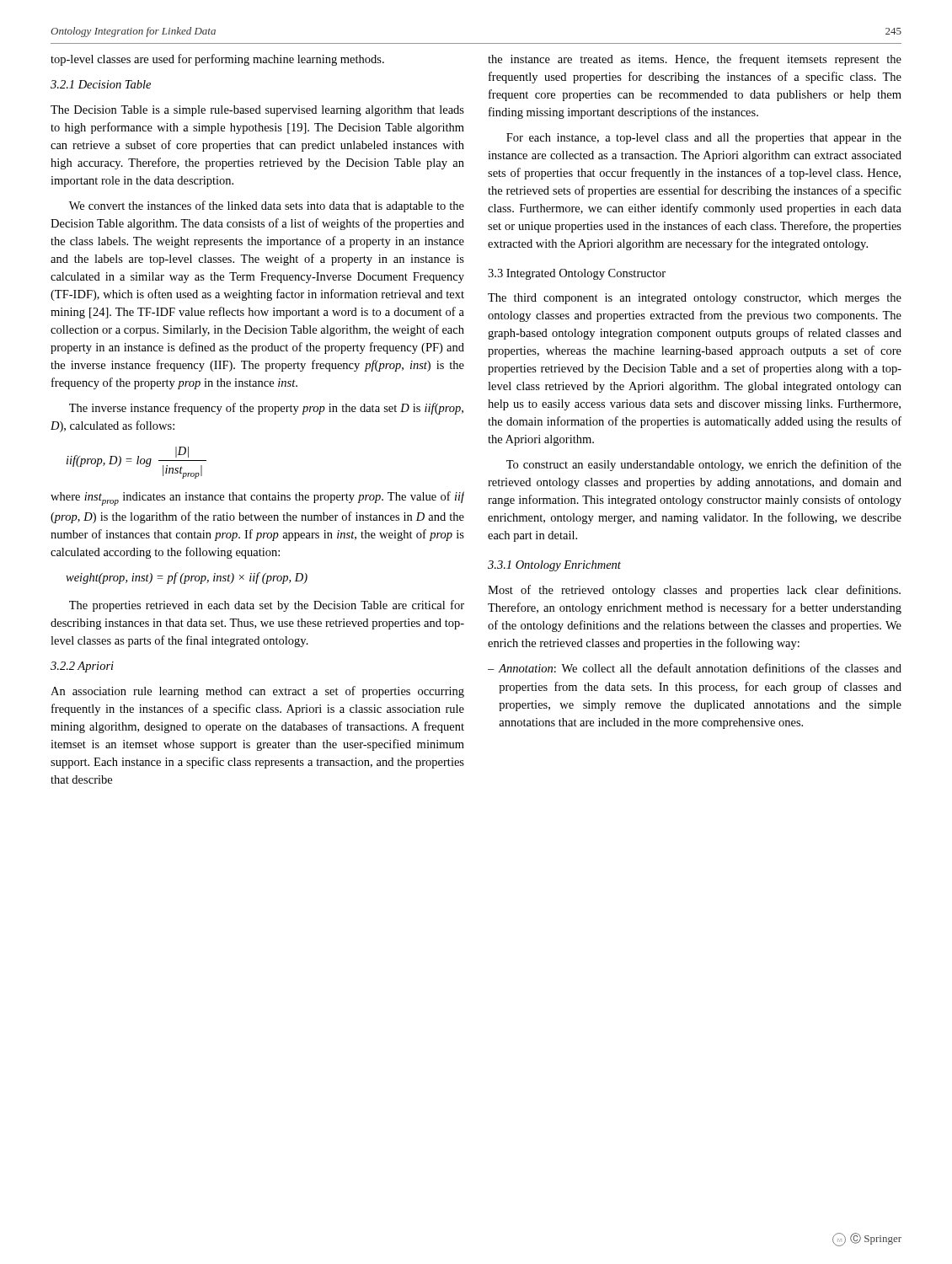Navigate to the block starting "weight(prop, inst) = pf"
952x1264 pixels.
187,577
